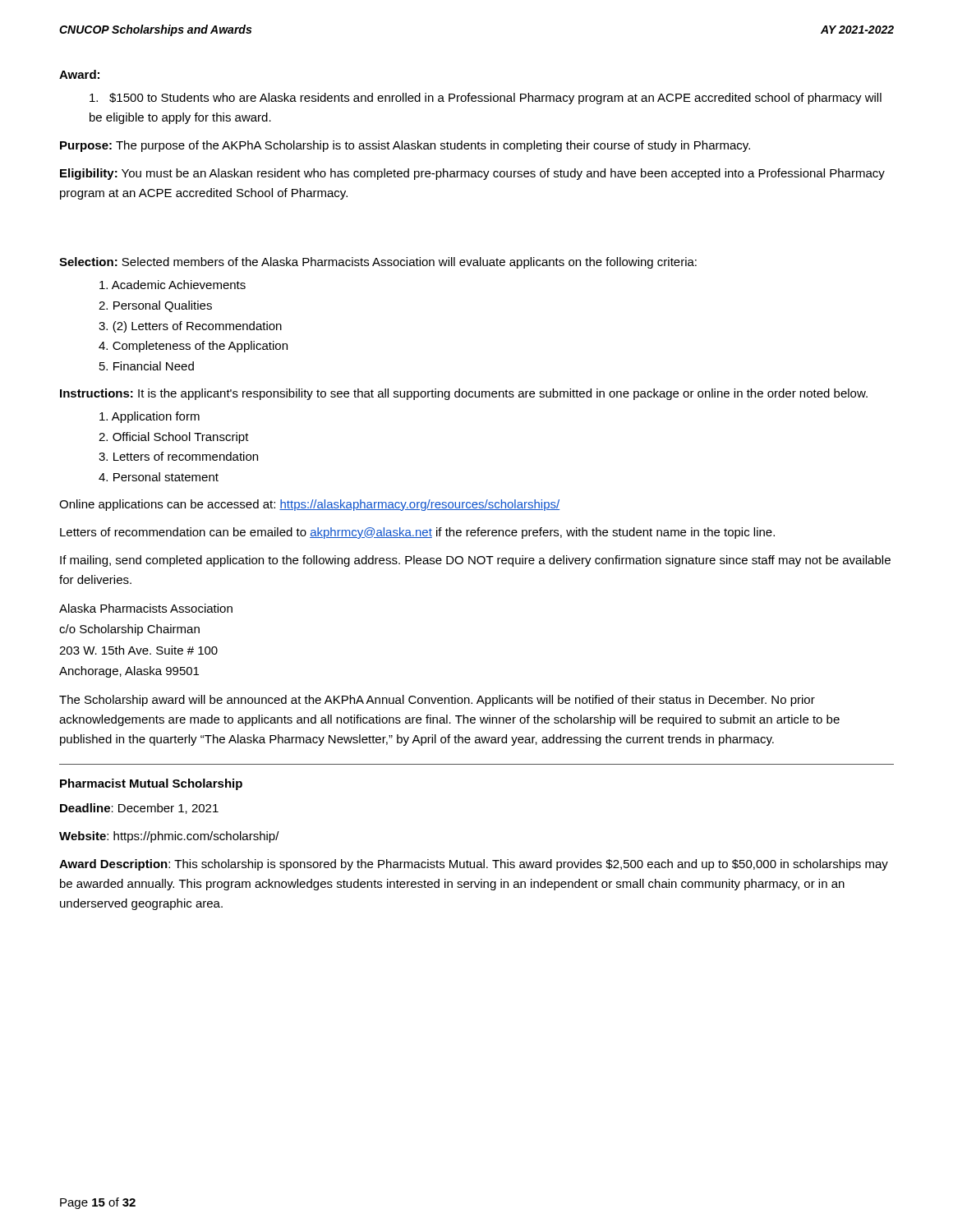953x1232 pixels.
Task: Point to the region starting "Website: https://phmic.com/scholarship/"
Action: click(x=169, y=835)
